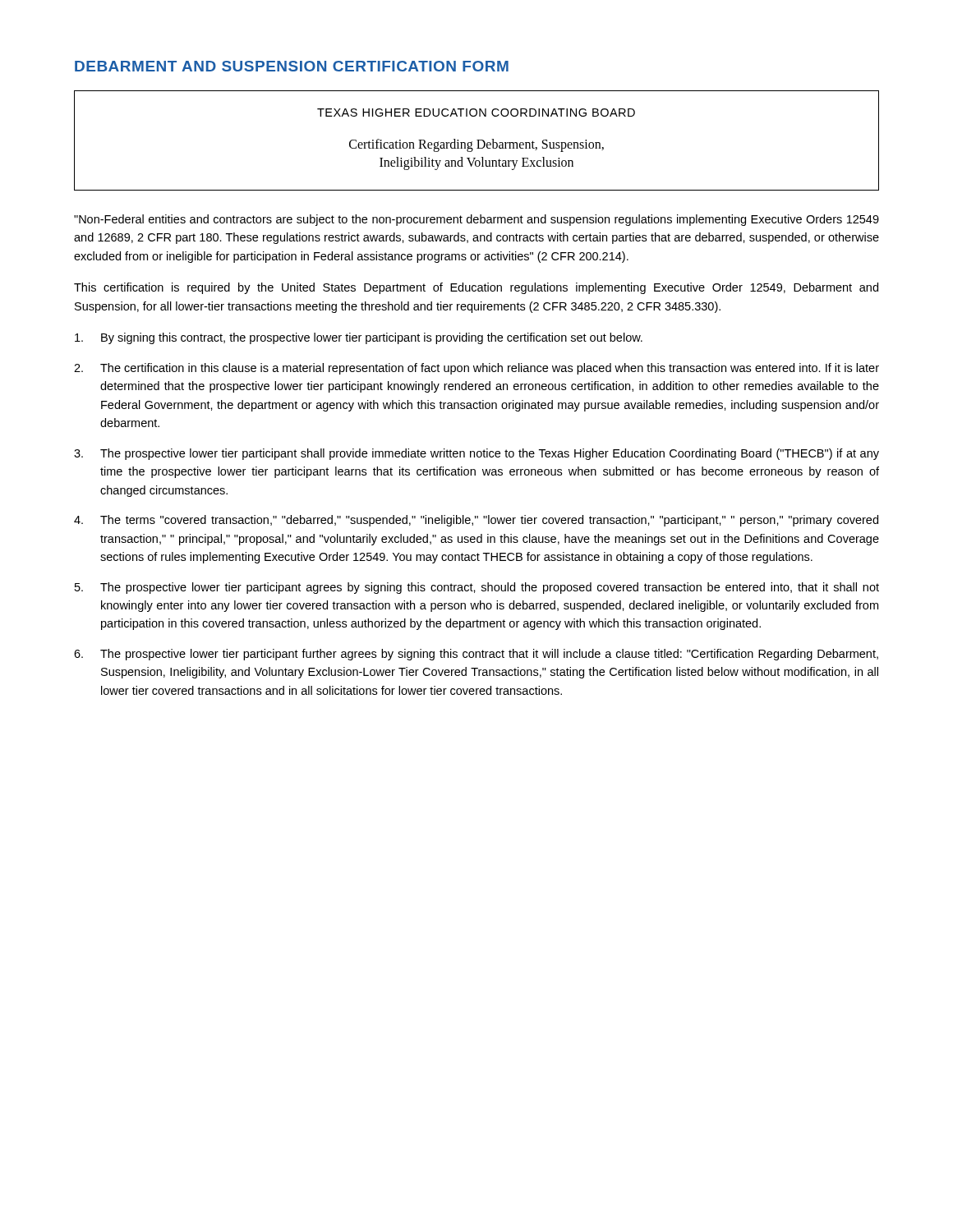This screenshot has height=1232, width=953.
Task: Click the passage that begins "2. The certification in this clause"
Action: click(x=476, y=396)
